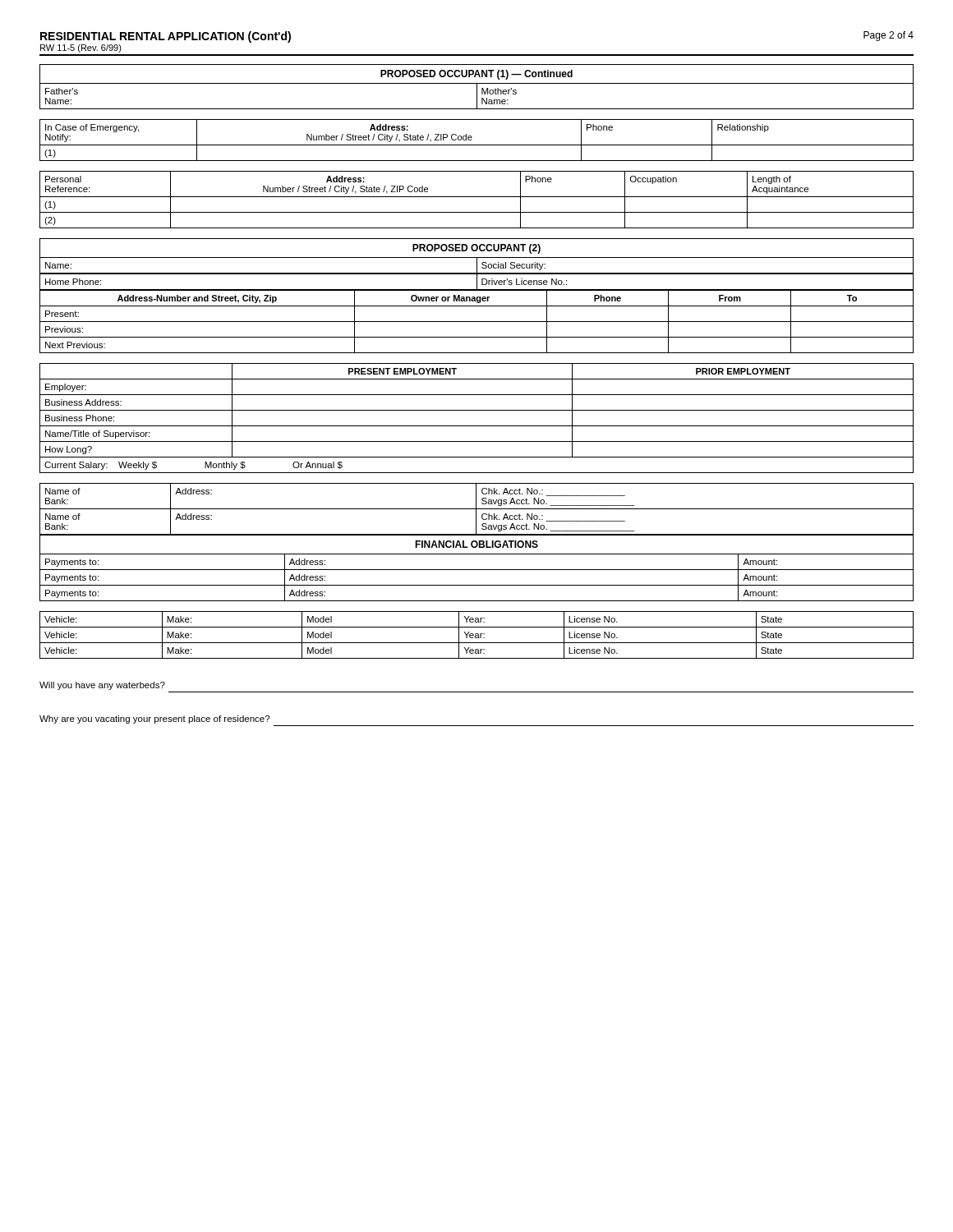Image resolution: width=953 pixels, height=1232 pixels.
Task: Select the section header with the text "PROPOSED OCCUPANT (1) — Continued"
Action: pos(476,74)
